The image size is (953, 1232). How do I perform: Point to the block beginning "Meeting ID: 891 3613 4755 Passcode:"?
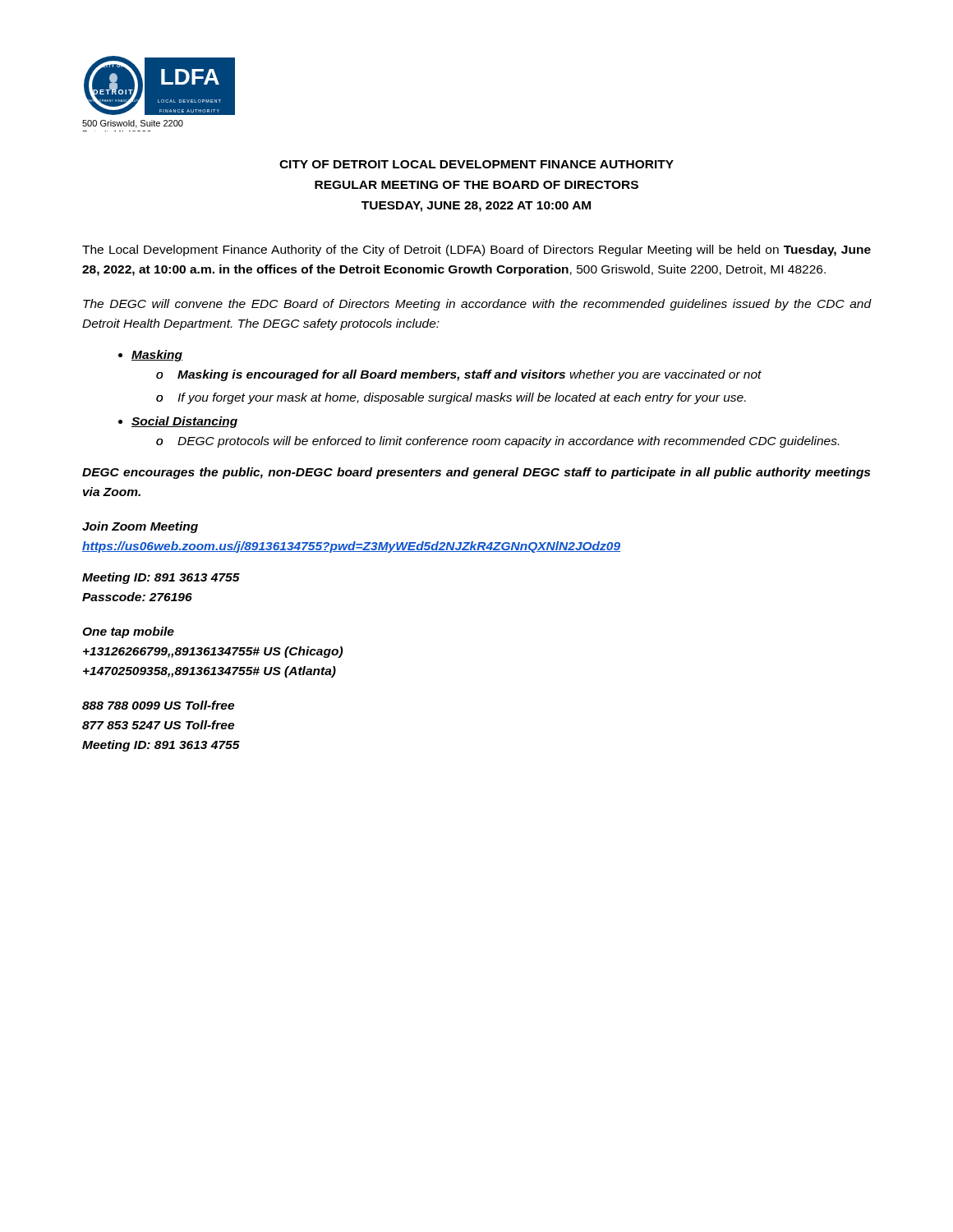pos(161,586)
